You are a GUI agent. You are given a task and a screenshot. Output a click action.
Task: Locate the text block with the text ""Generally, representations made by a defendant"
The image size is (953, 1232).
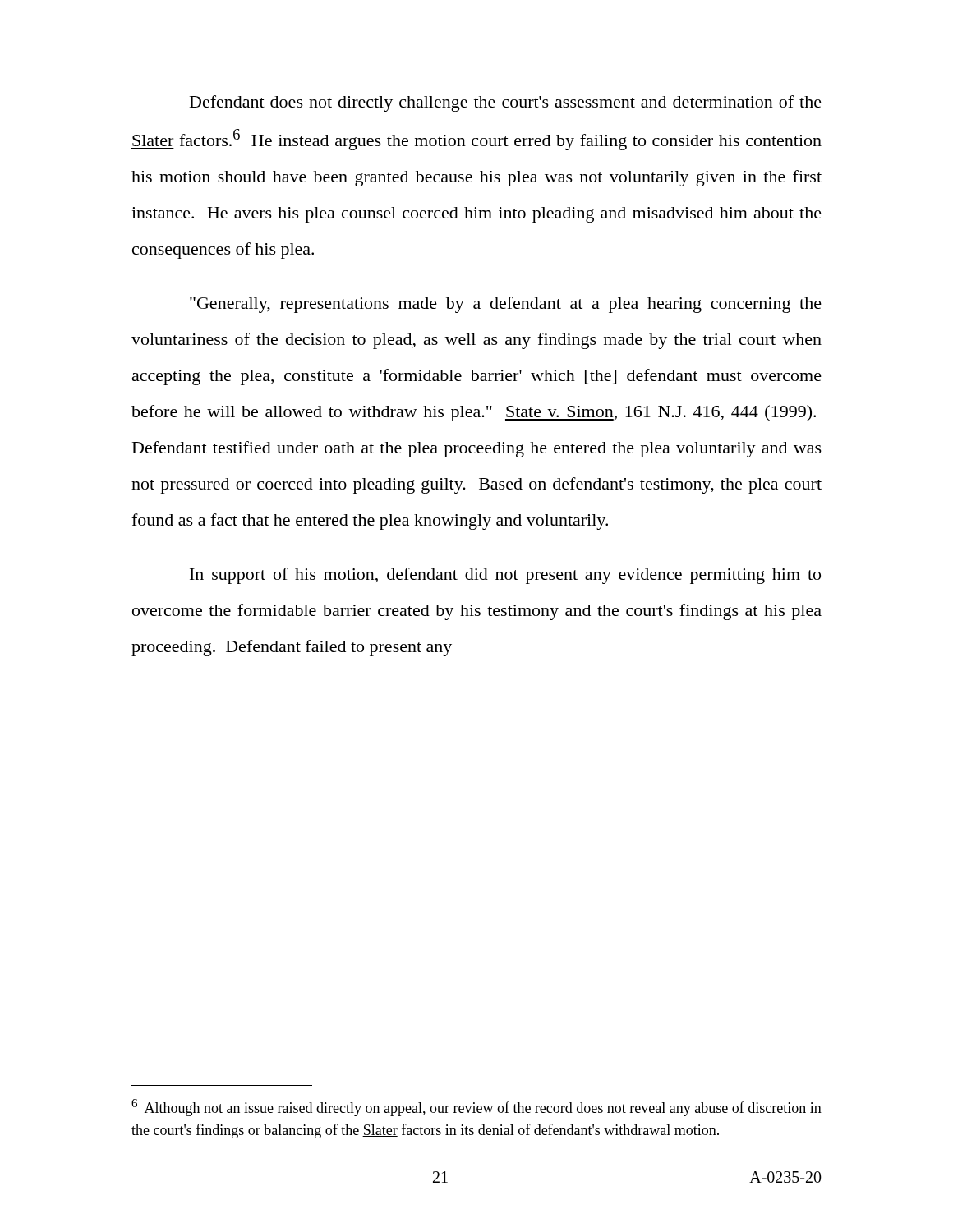pos(476,412)
